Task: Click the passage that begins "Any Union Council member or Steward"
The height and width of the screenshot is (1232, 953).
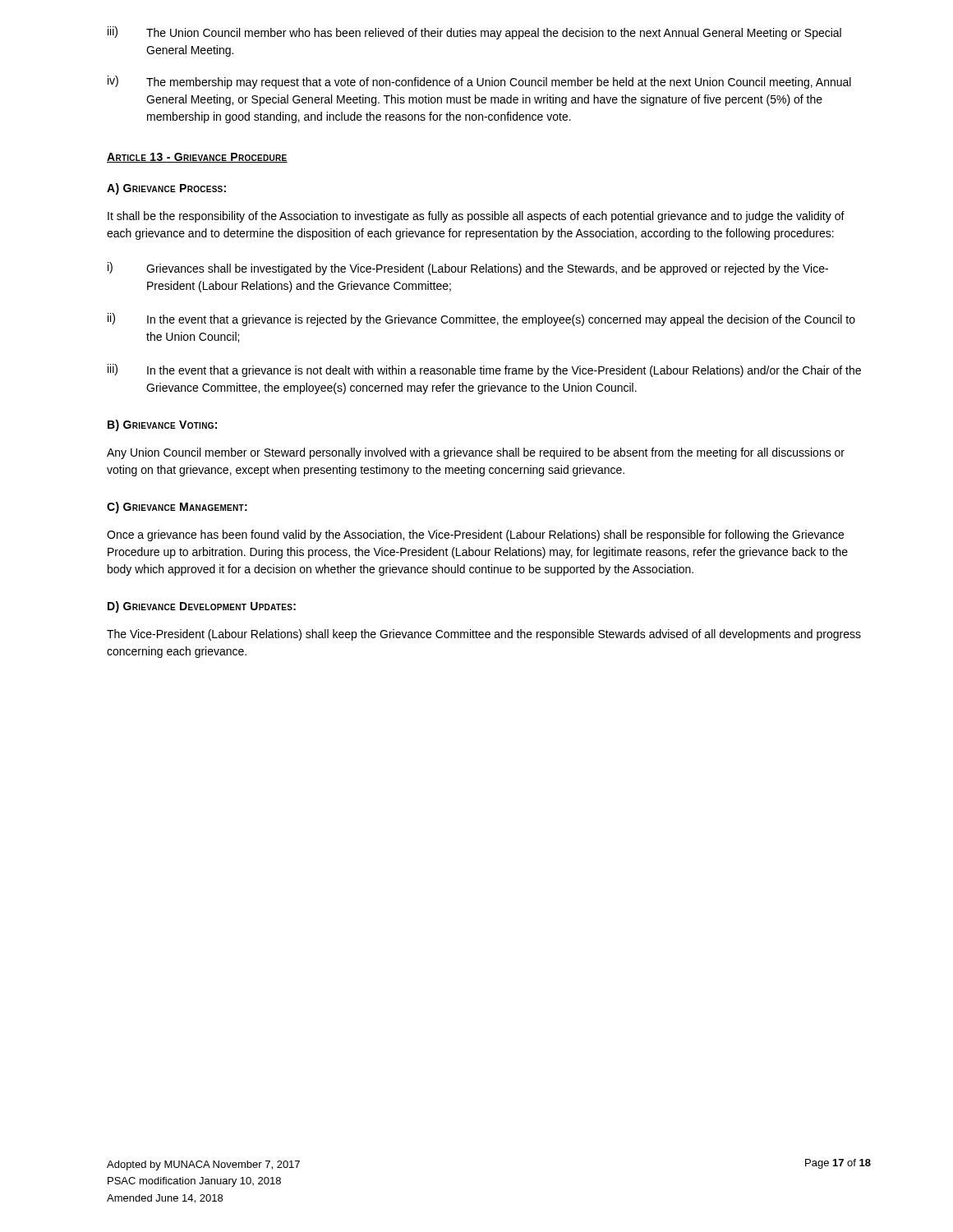Action: [476, 461]
